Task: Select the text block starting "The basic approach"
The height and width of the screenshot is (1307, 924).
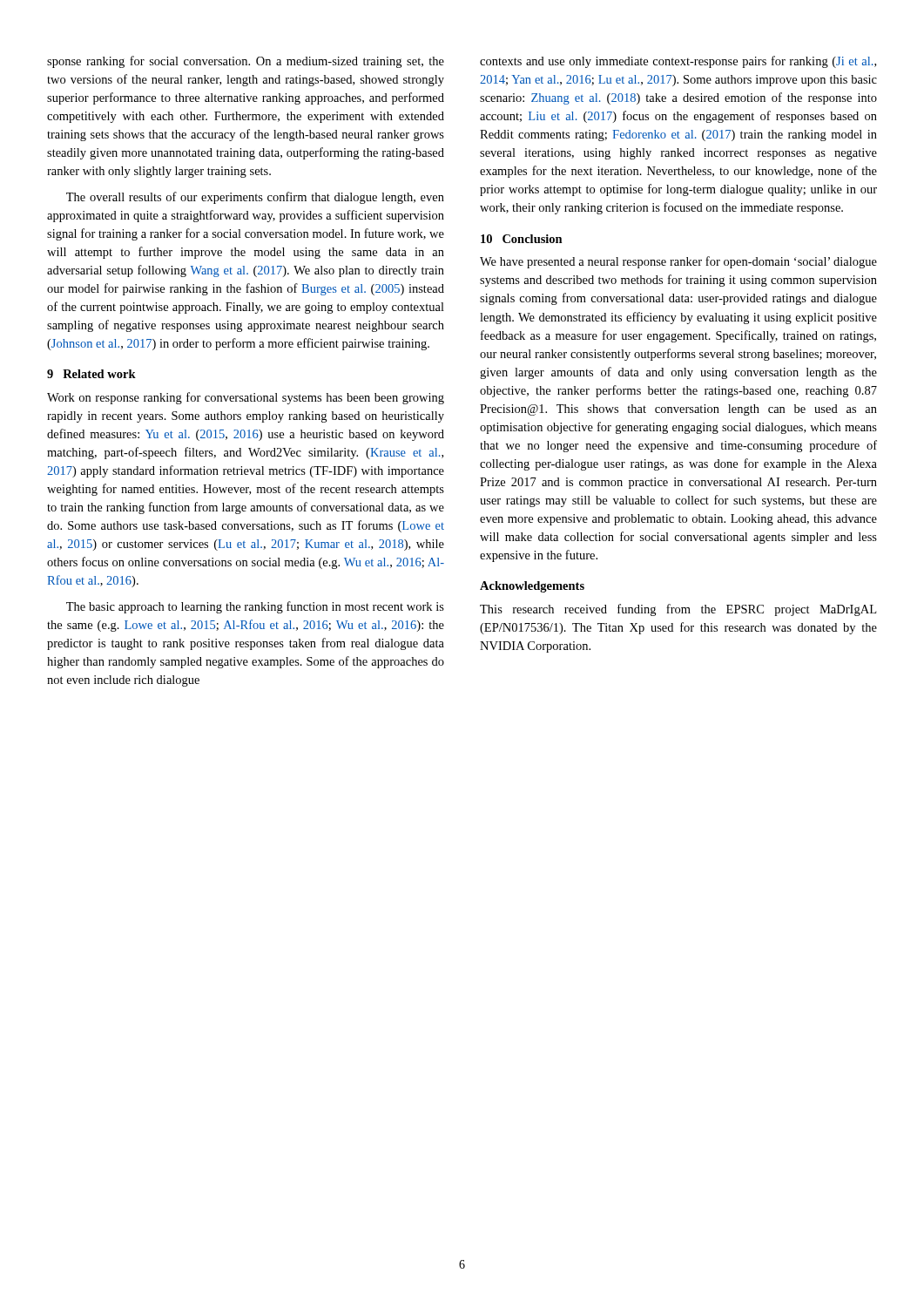Action: (246, 644)
